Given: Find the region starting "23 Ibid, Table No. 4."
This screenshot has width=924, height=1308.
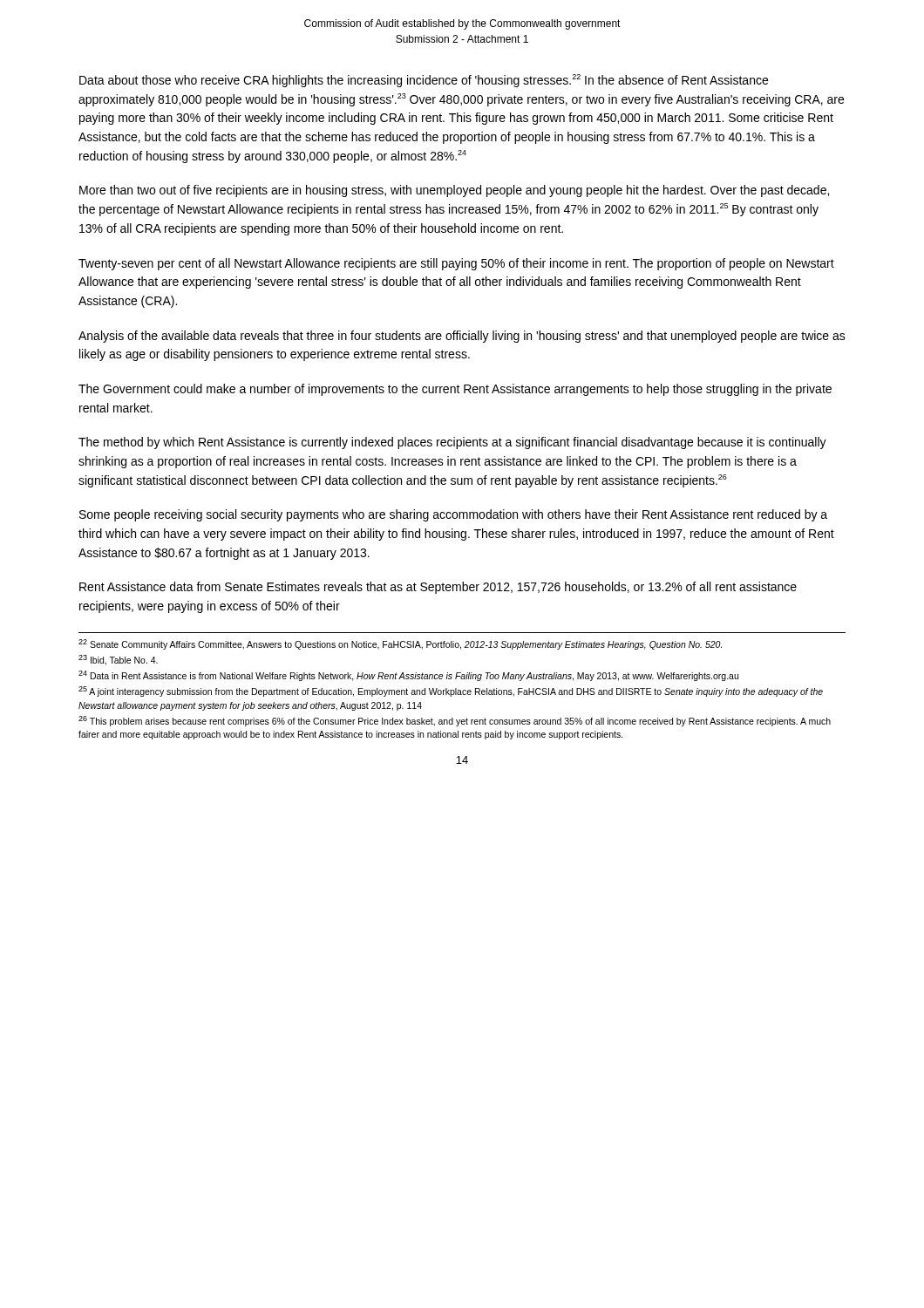Looking at the screenshot, I should pos(118,660).
